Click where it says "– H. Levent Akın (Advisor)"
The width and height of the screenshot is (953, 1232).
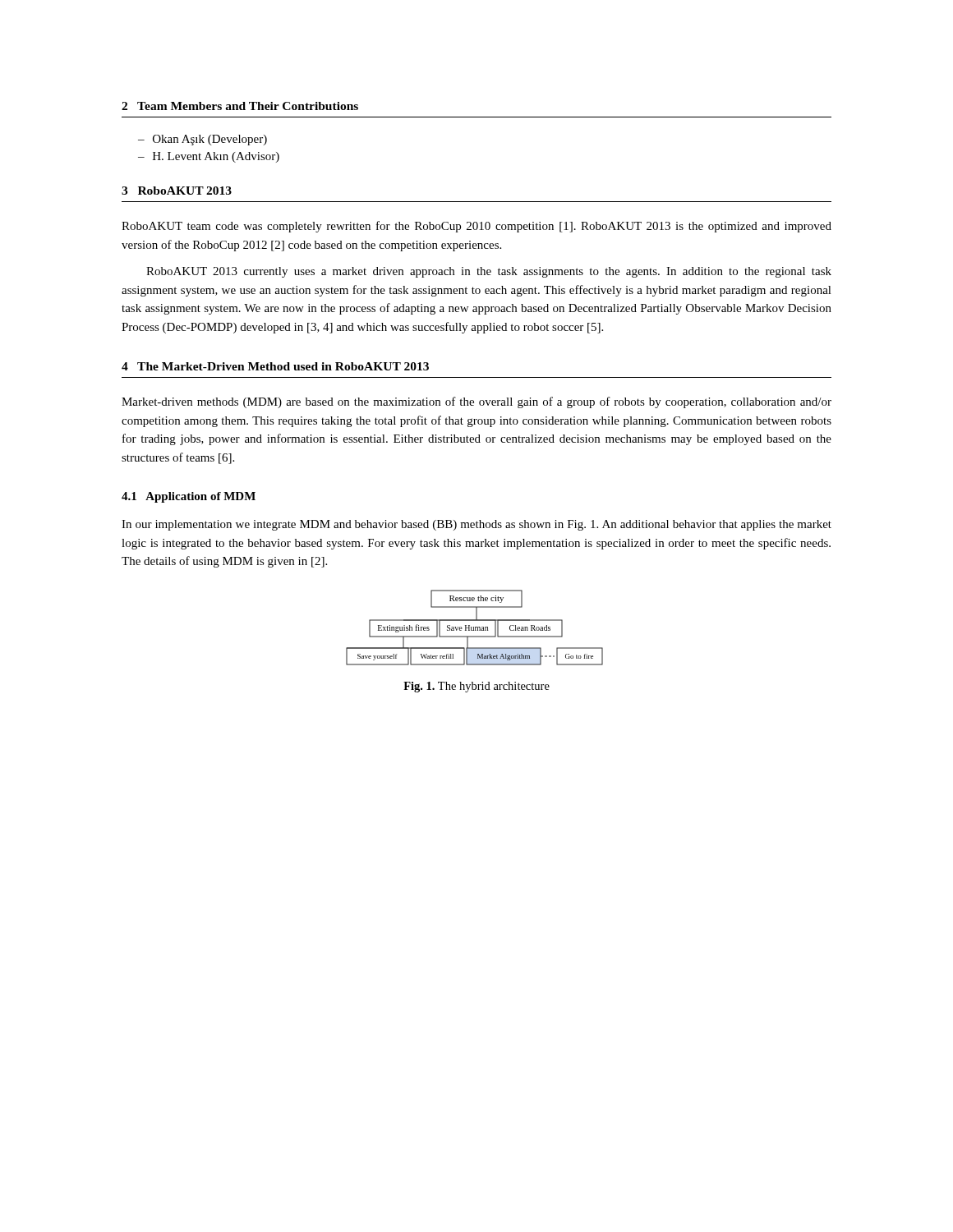[x=209, y=156]
